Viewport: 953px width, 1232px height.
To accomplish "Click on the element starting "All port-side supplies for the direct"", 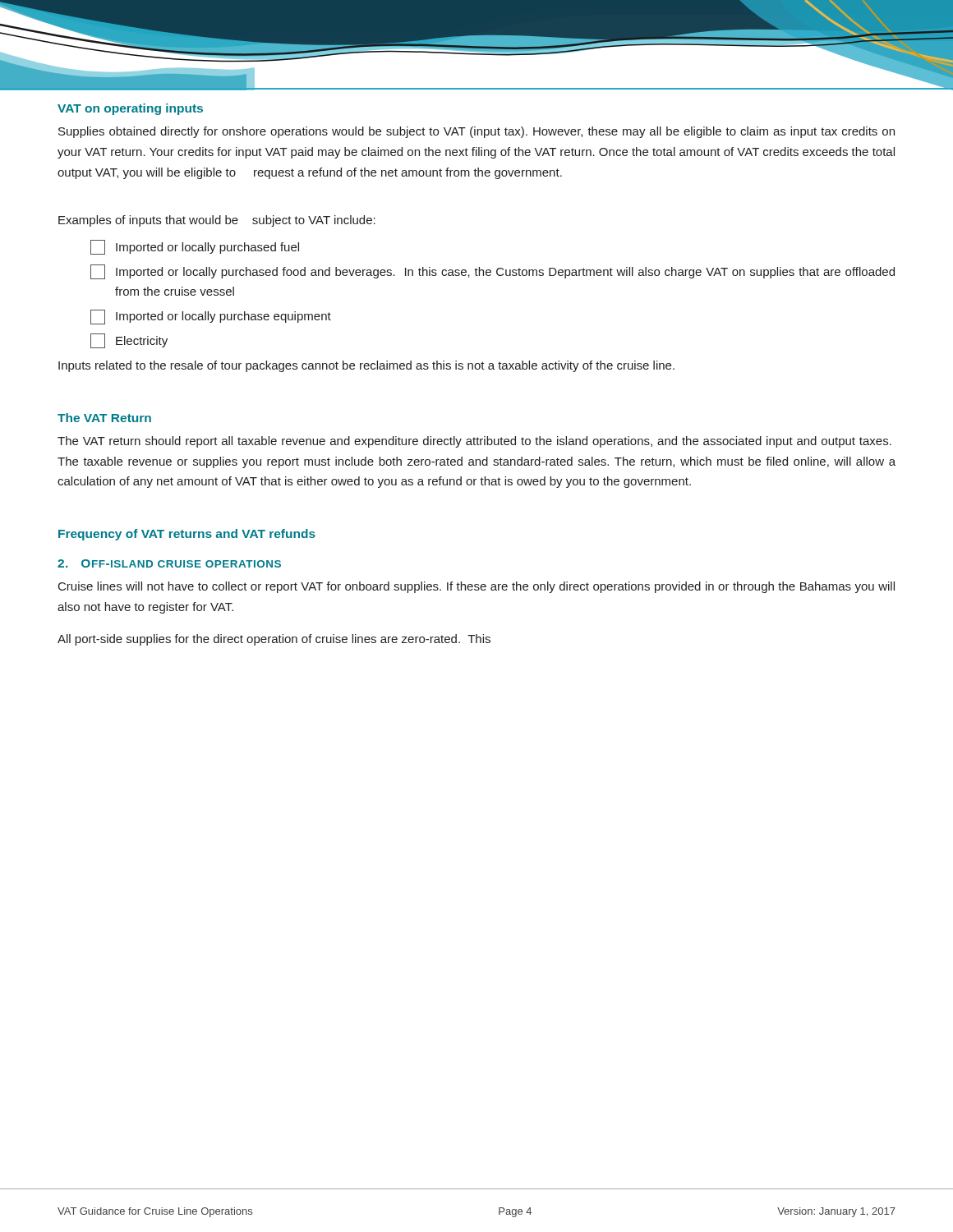I will 274,638.
